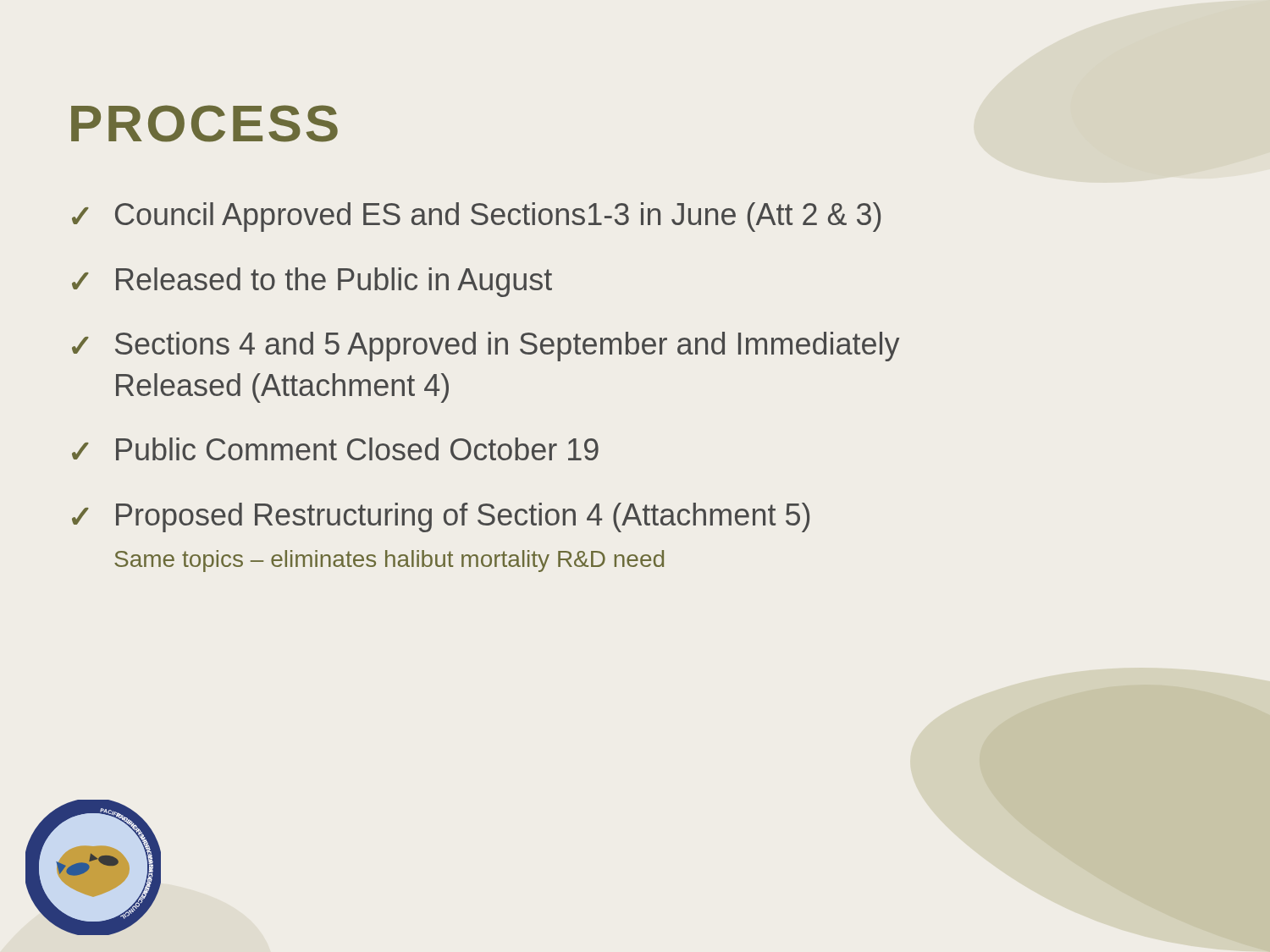1270x952 pixels.
Task: Find the region starting "✓ Public Comment"
Action: point(334,451)
